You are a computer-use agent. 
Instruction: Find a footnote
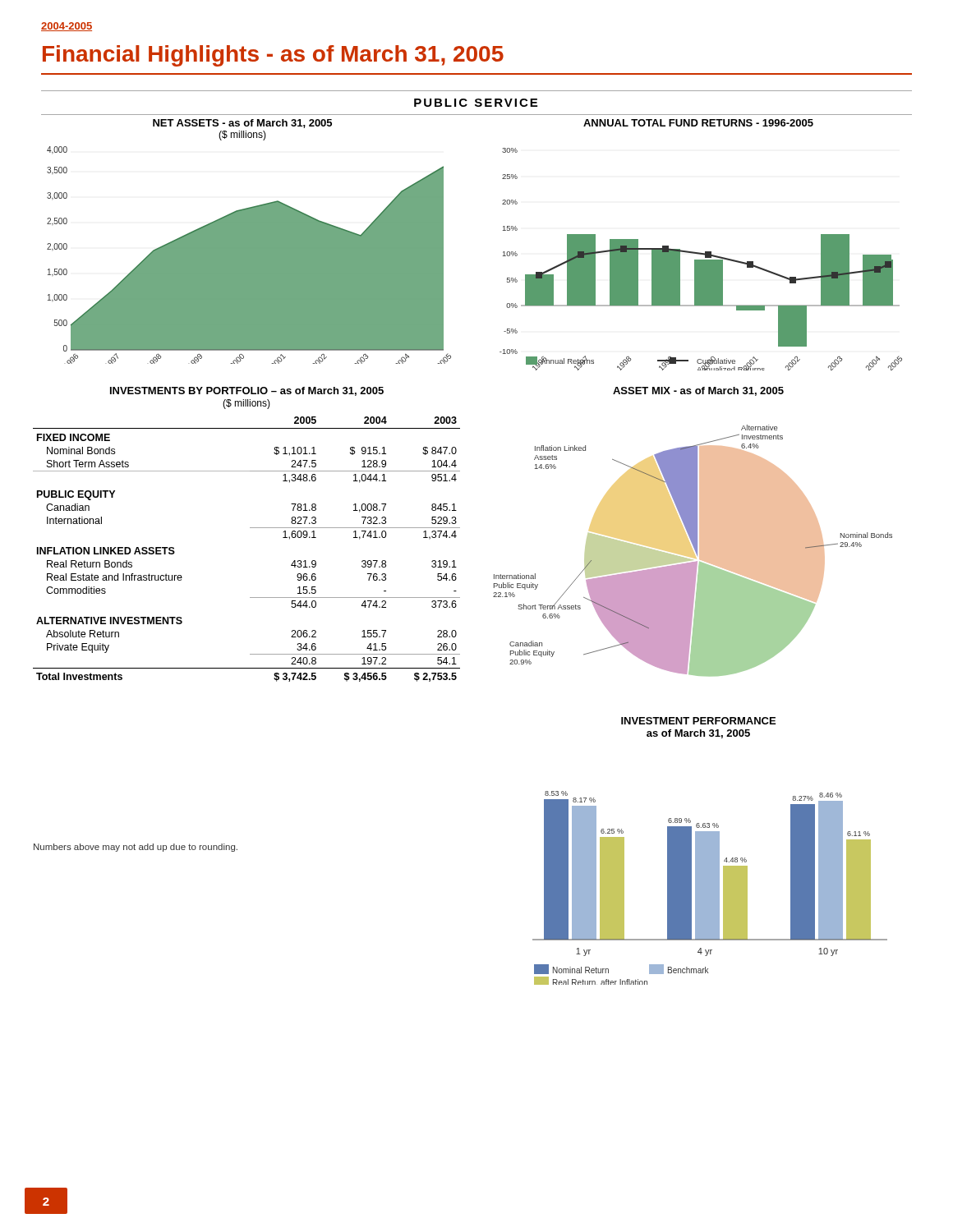pos(136,847)
